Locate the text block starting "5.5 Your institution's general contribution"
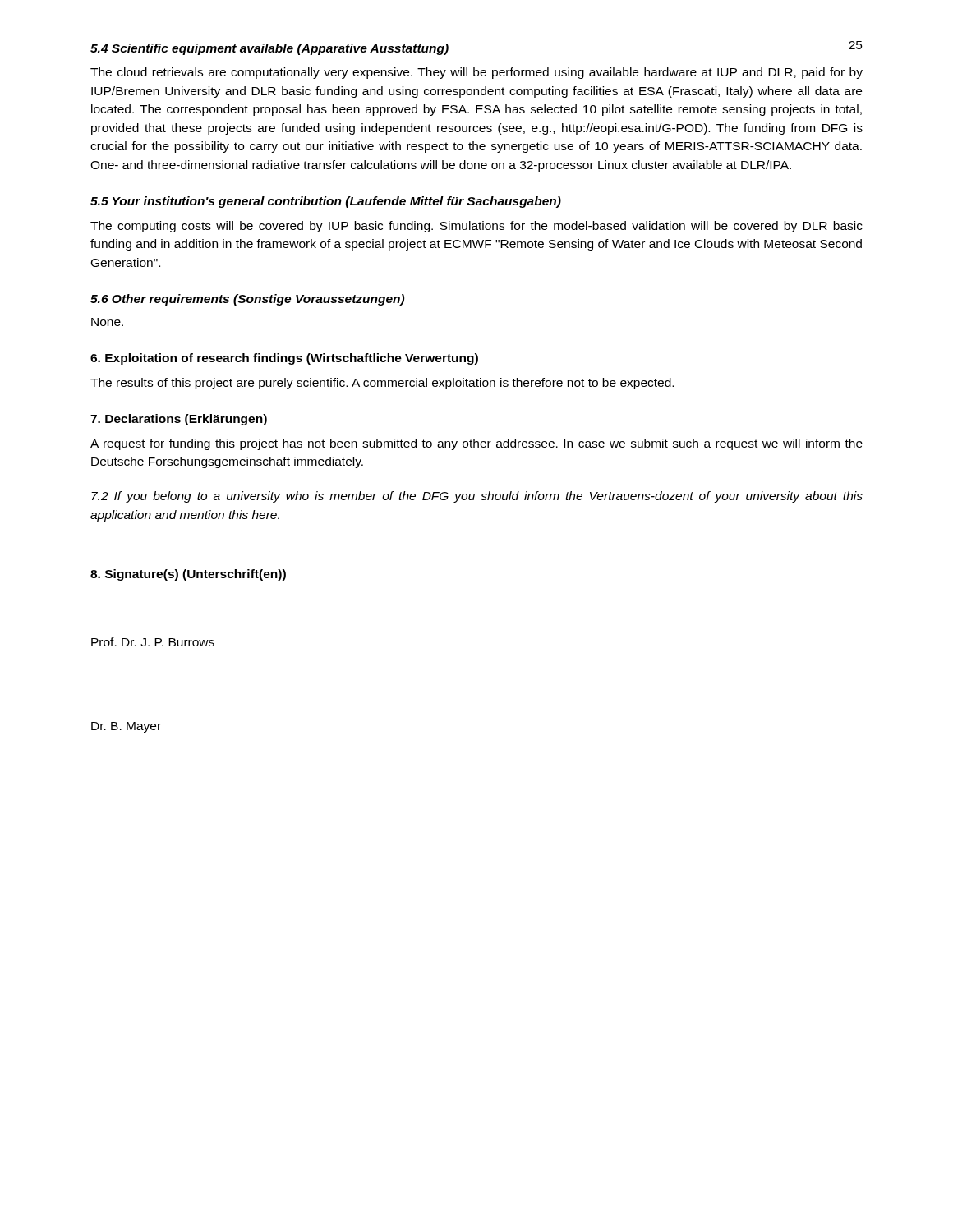Image resolution: width=953 pixels, height=1232 pixels. tap(326, 201)
